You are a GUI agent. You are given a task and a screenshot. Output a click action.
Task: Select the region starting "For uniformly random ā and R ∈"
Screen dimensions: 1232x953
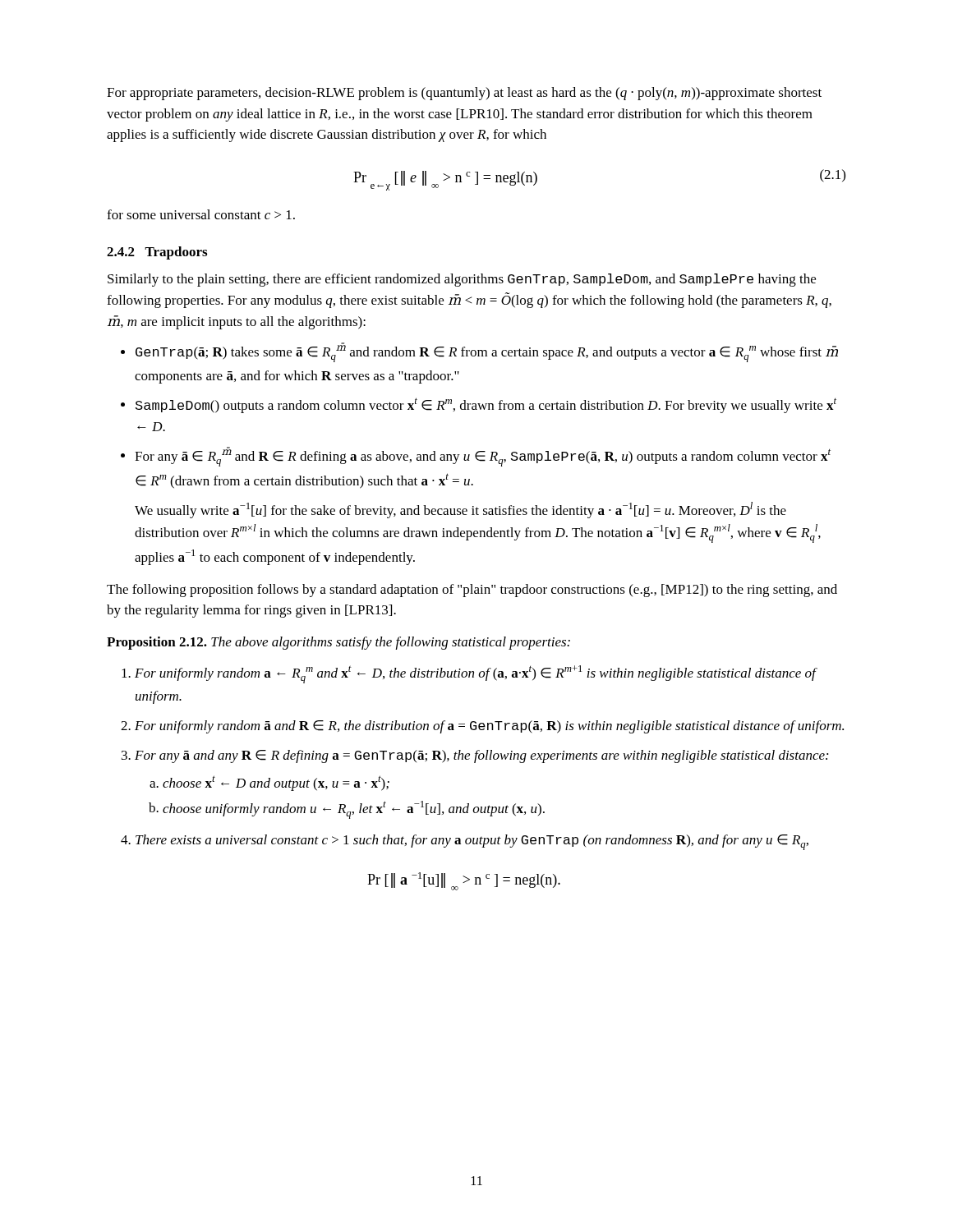[x=490, y=726]
